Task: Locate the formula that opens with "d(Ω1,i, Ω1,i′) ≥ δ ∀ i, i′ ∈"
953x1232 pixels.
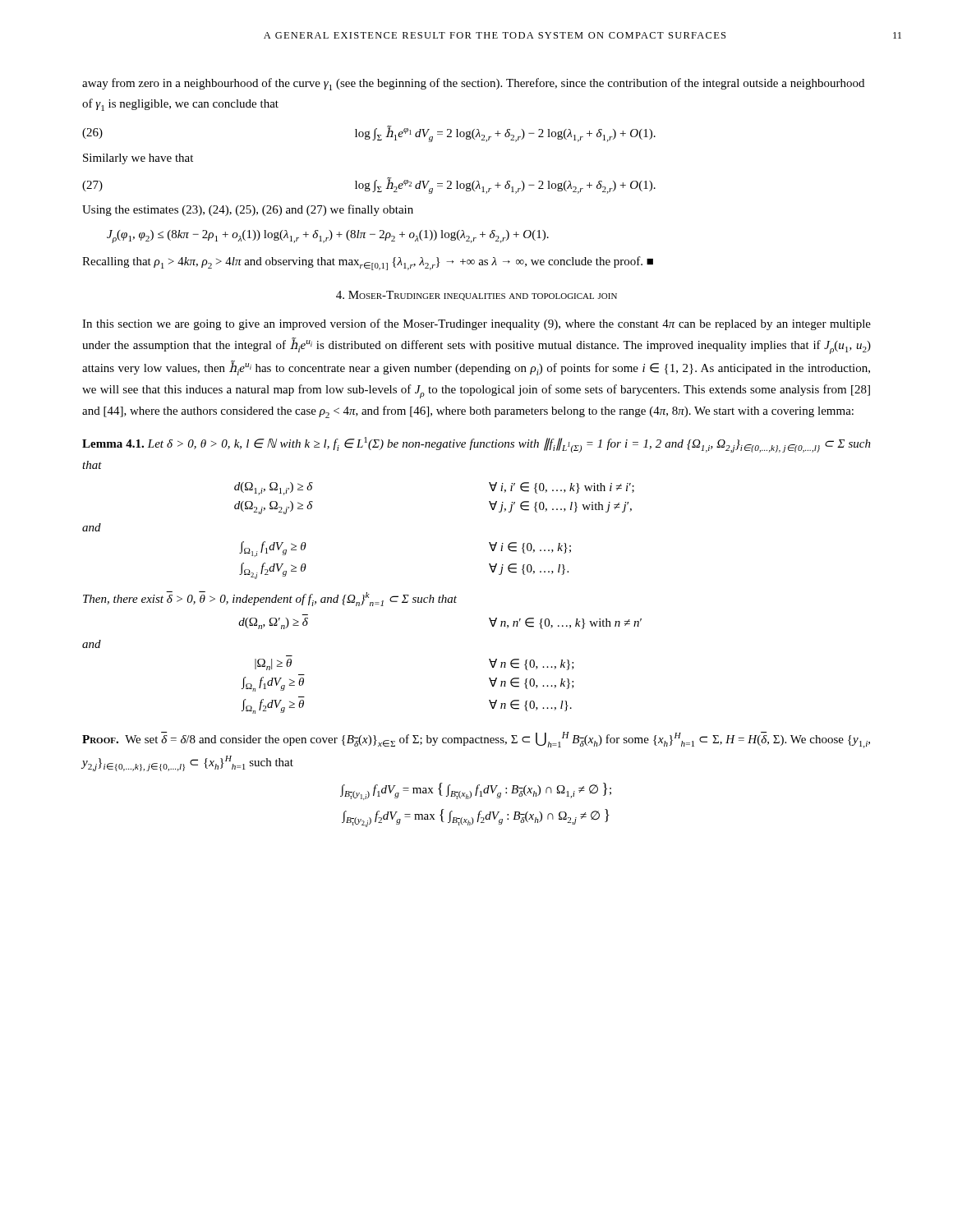Action: (273, 488)
